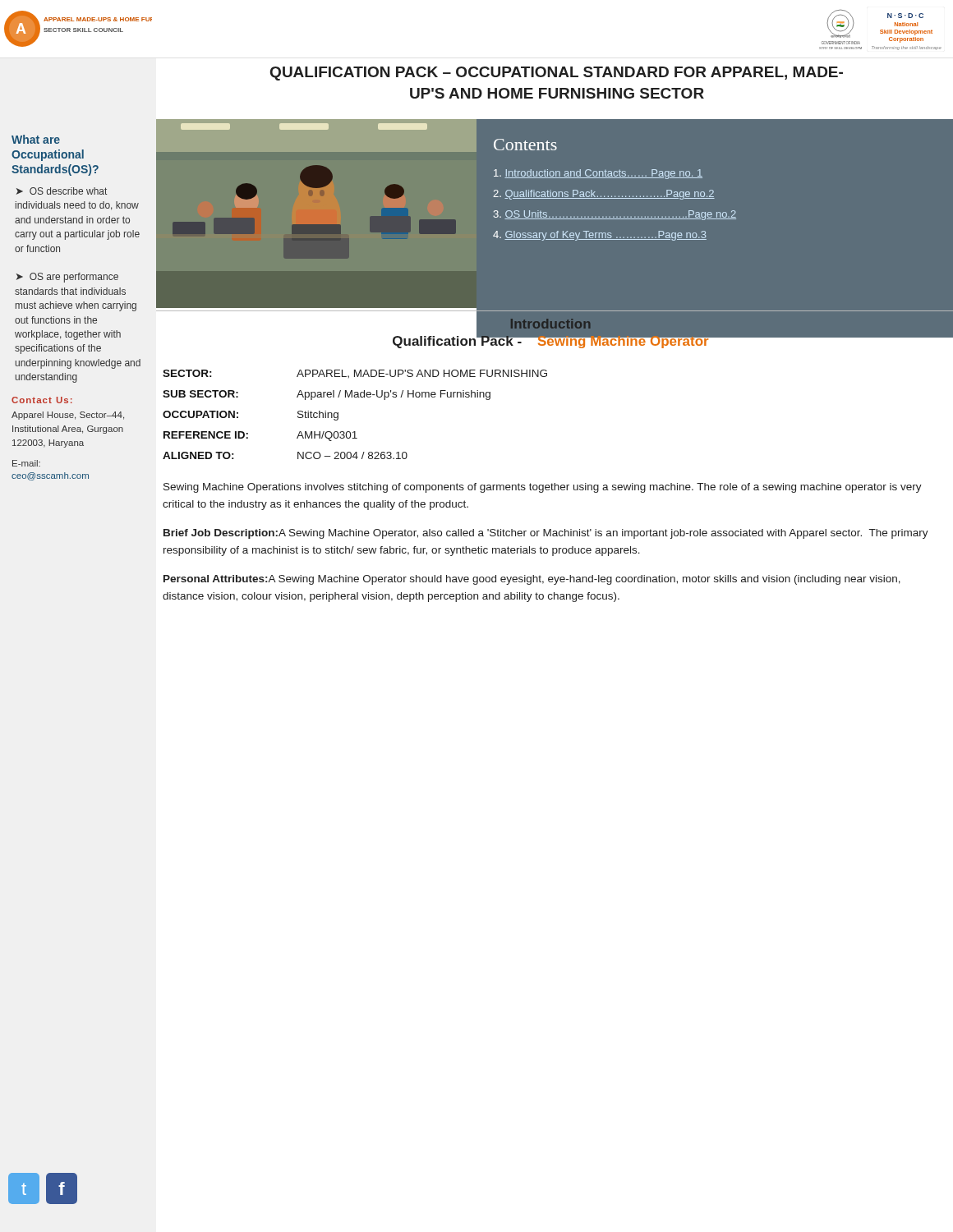
Task: Select the table that reads "APPAREL, MADE-UP'S AND"
Action: click(x=550, y=414)
